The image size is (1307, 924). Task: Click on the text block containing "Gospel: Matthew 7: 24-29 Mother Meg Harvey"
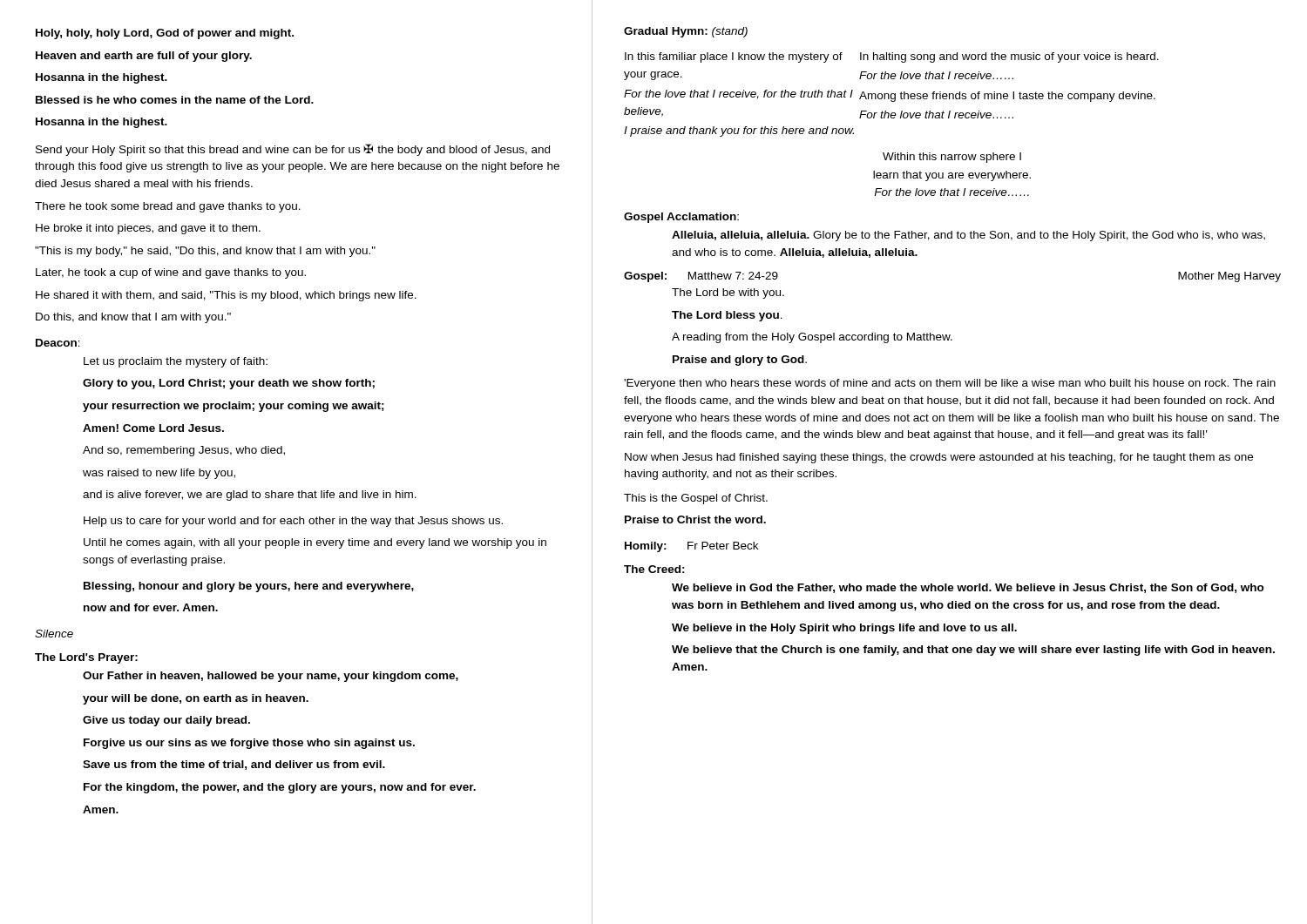pos(640,277)
